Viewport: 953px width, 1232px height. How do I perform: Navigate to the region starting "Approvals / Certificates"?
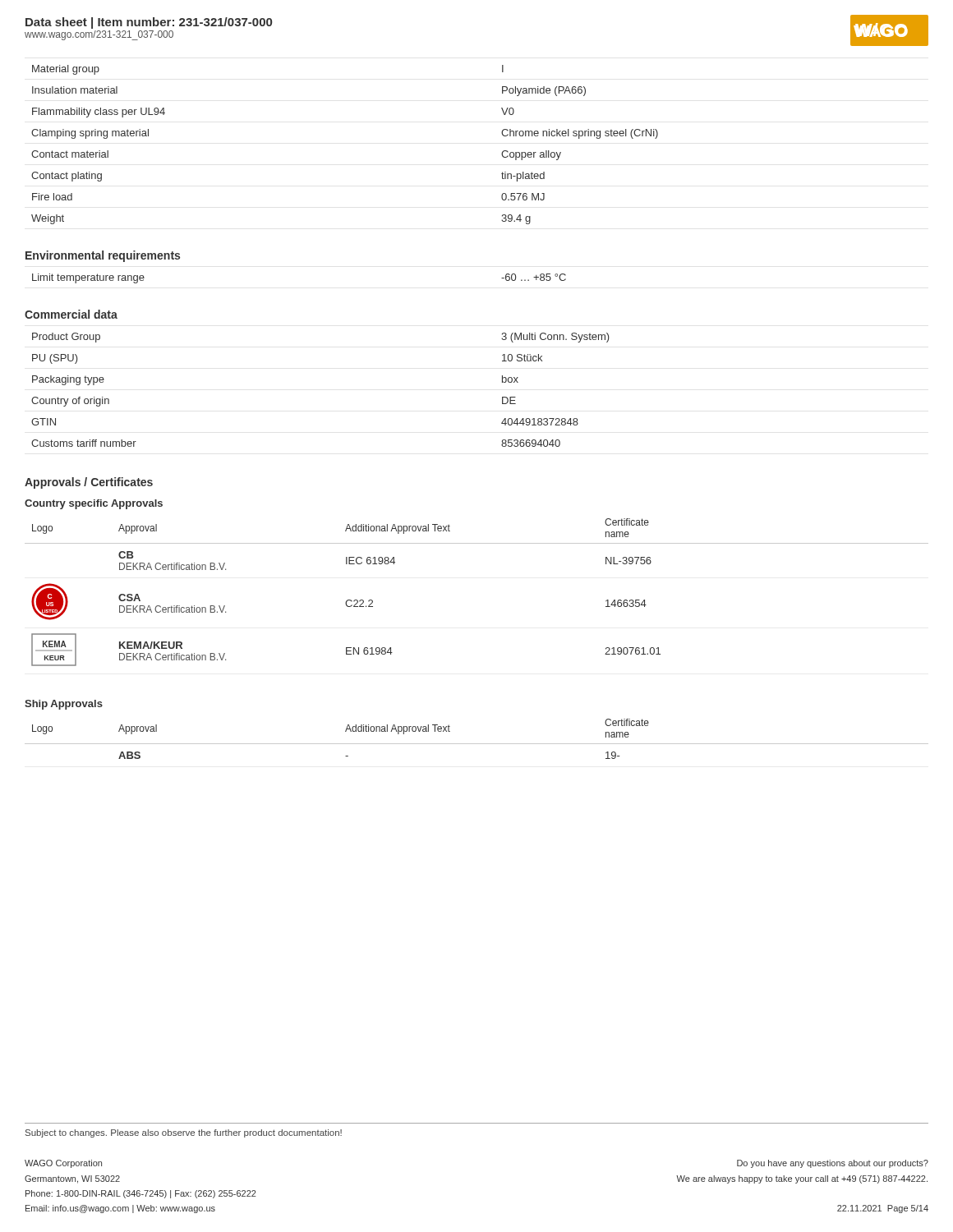tap(89, 482)
